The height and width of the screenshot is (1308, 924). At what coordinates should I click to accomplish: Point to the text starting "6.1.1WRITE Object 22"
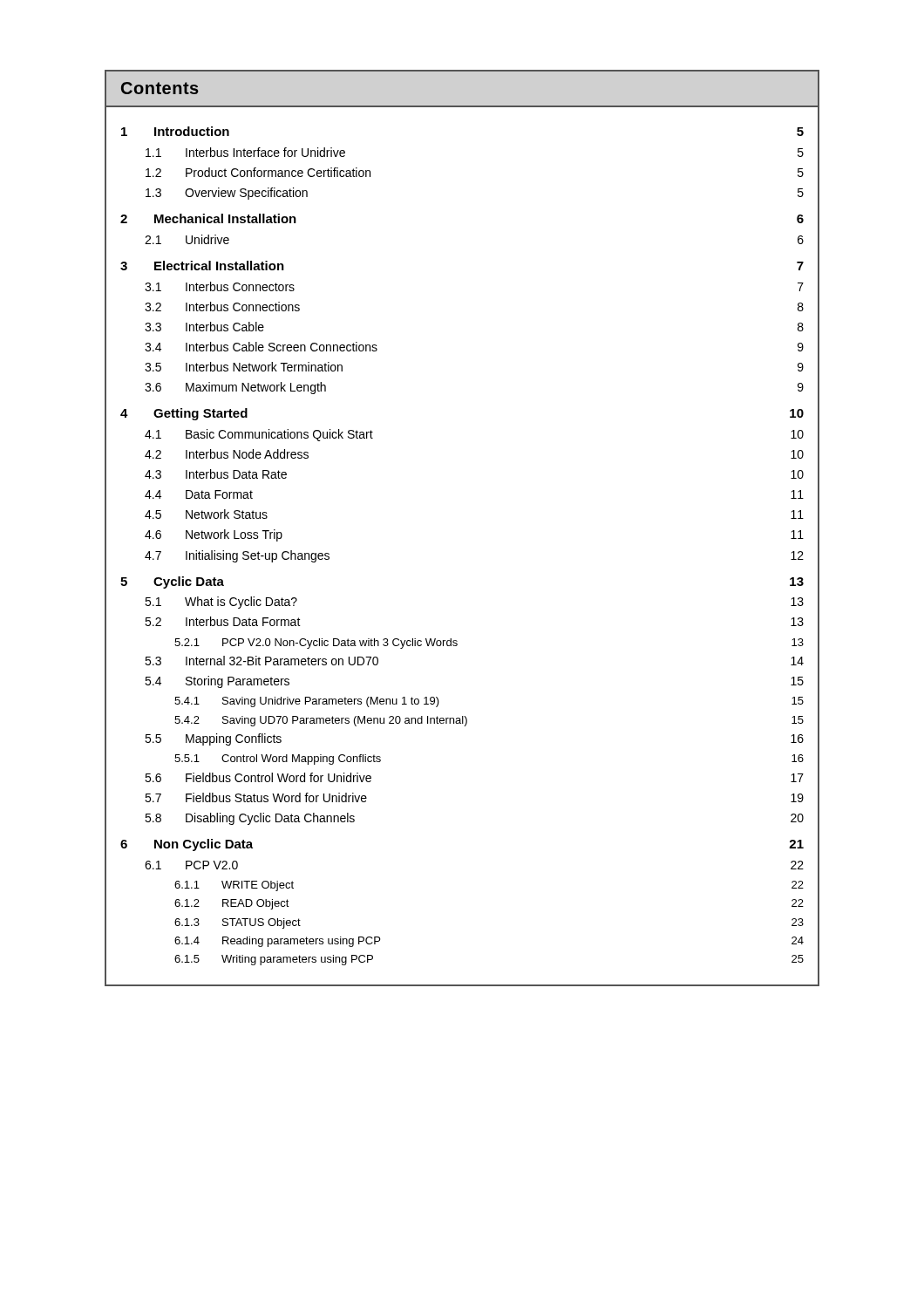(187, 886)
